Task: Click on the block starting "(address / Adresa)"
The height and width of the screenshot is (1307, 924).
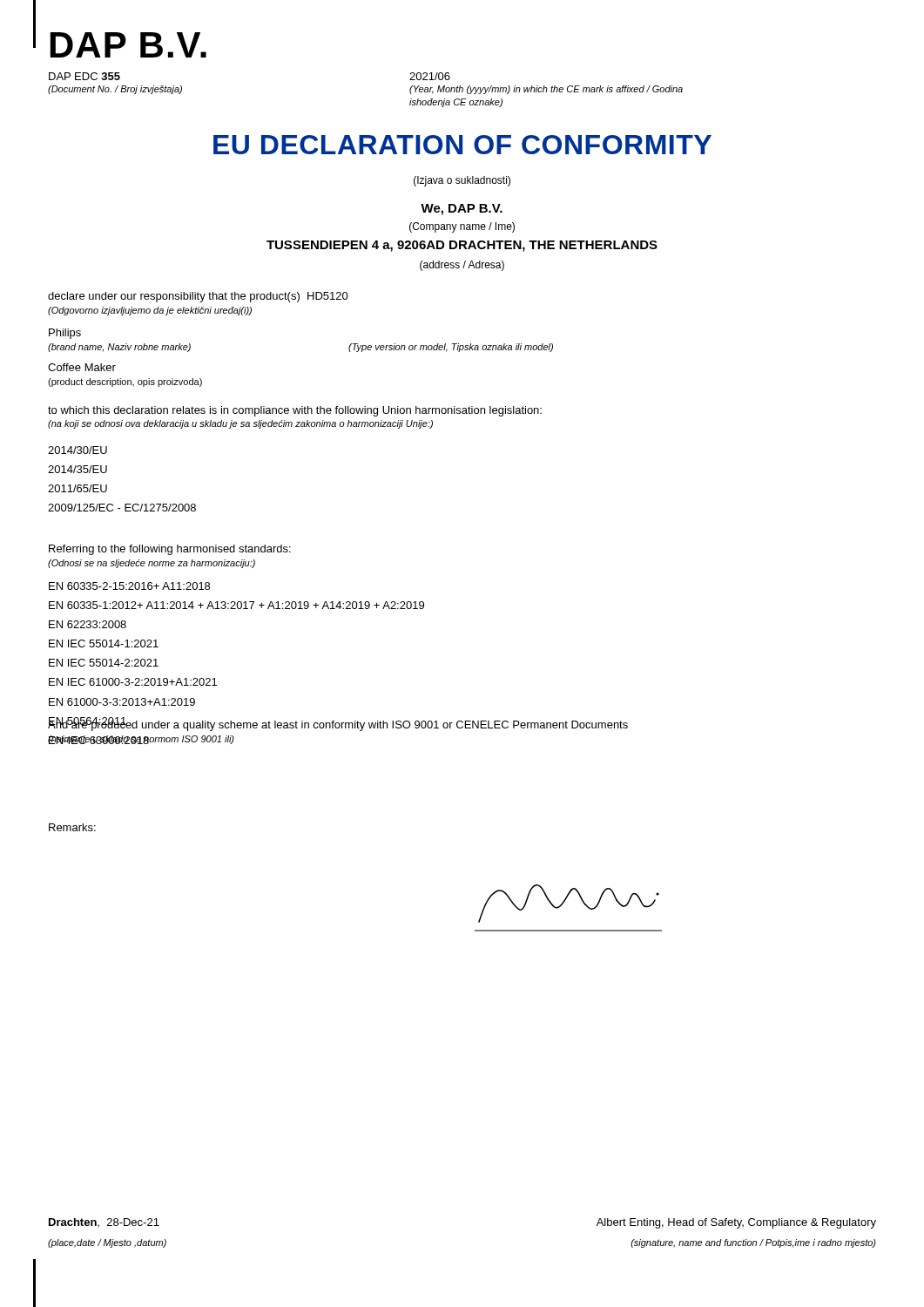Action: pyautogui.click(x=462, y=265)
